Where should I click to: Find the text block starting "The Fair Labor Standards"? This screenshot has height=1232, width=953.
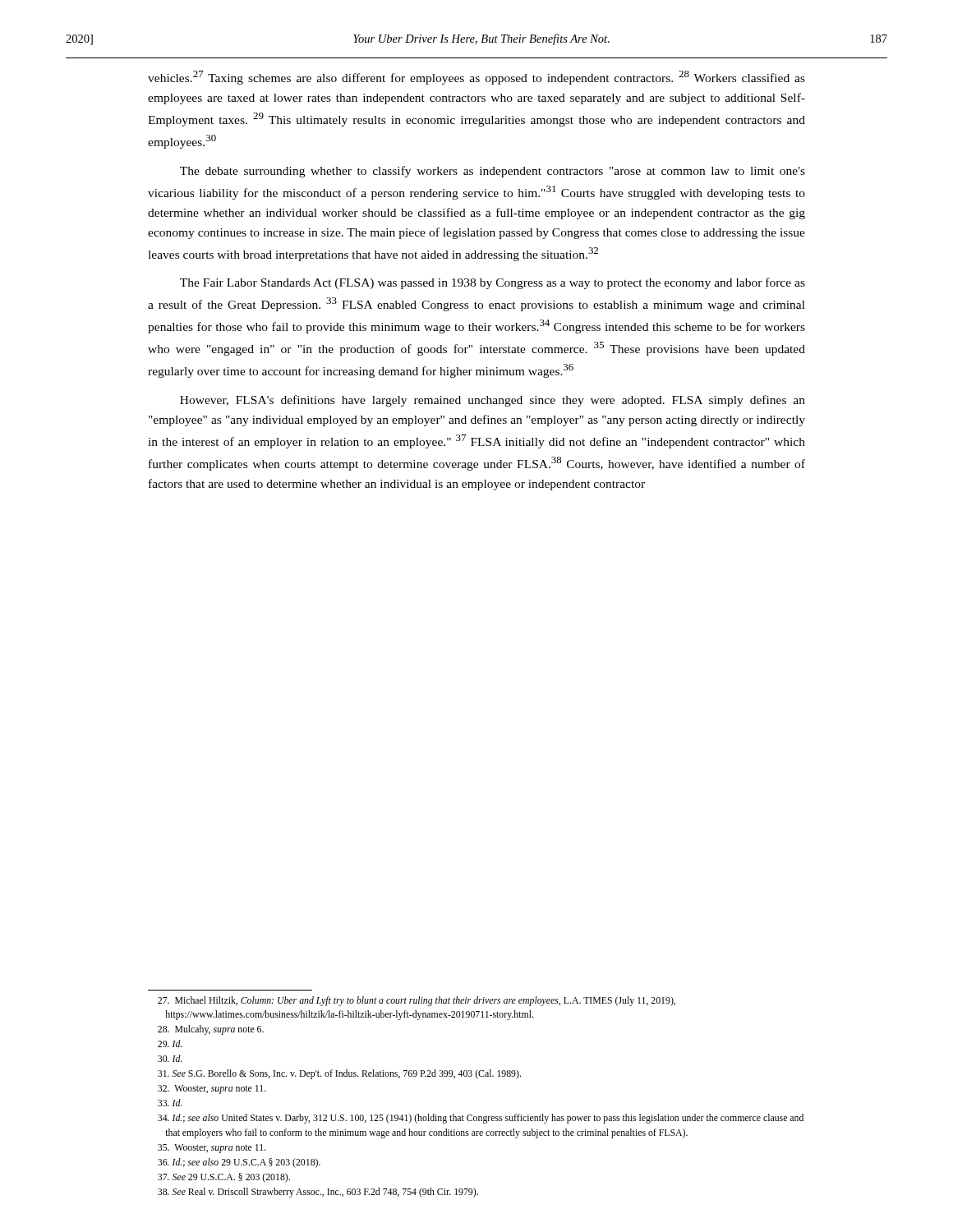476,327
